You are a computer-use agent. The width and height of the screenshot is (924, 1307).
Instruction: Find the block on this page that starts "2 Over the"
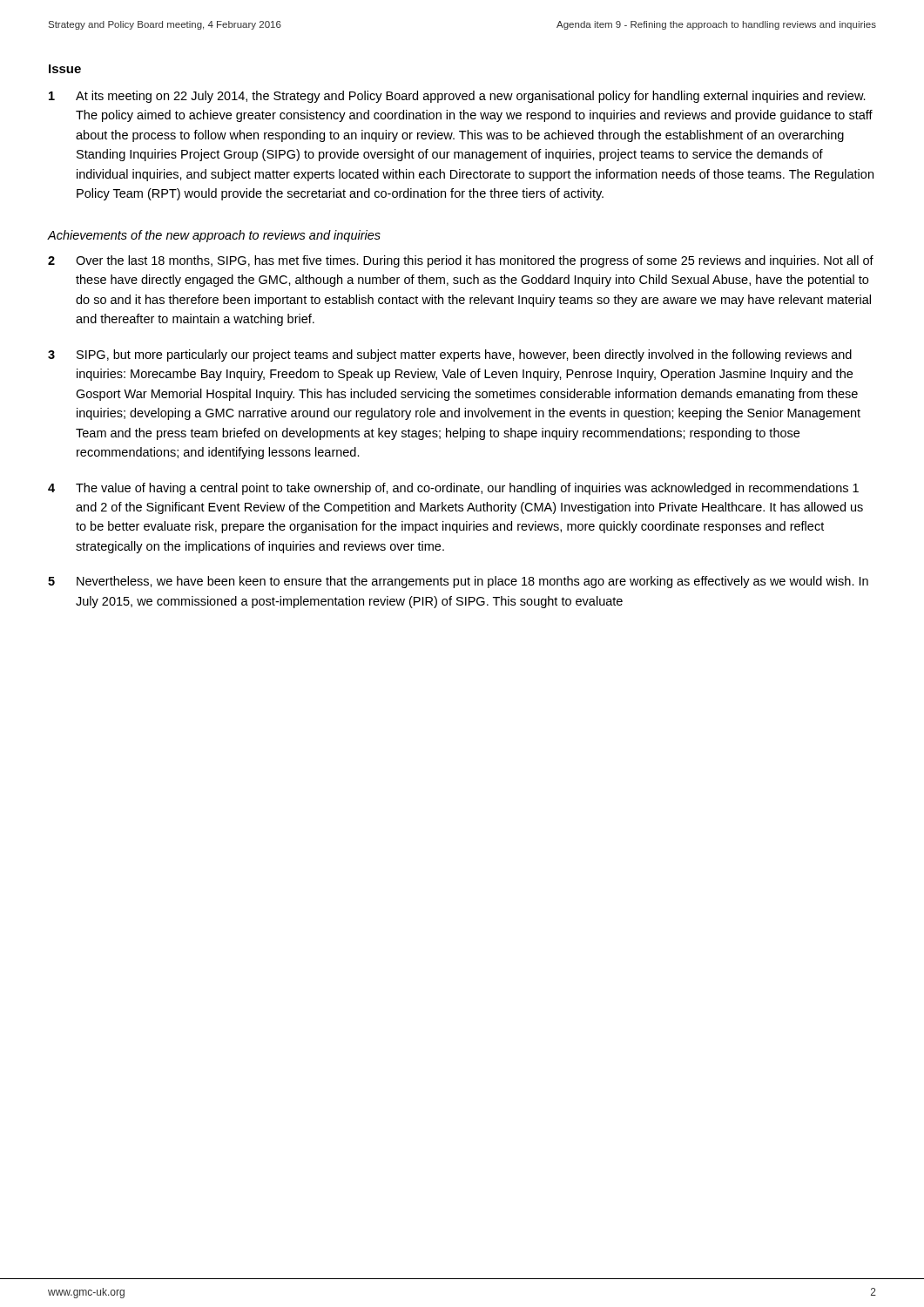point(462,290)
